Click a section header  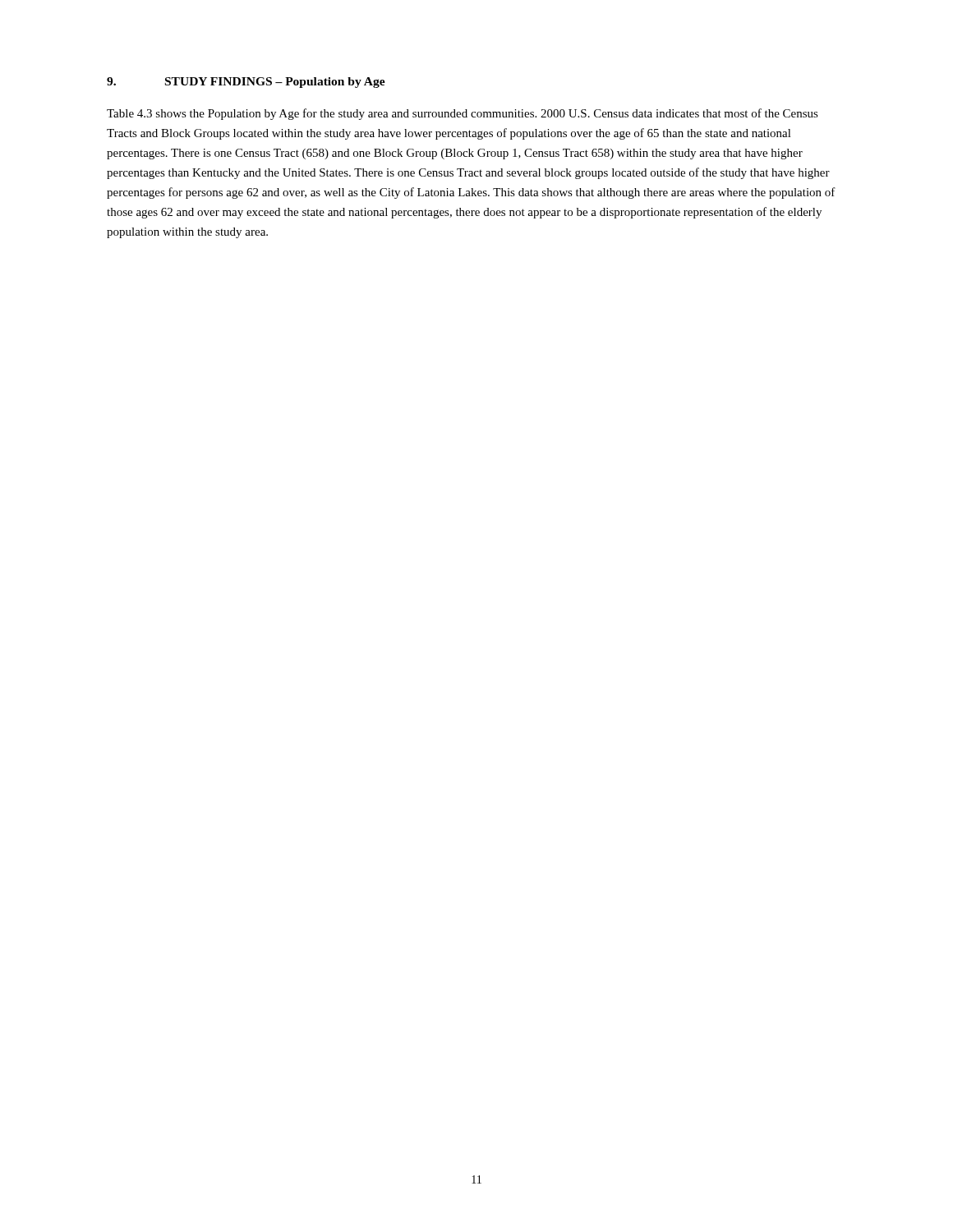click(246, 81)
